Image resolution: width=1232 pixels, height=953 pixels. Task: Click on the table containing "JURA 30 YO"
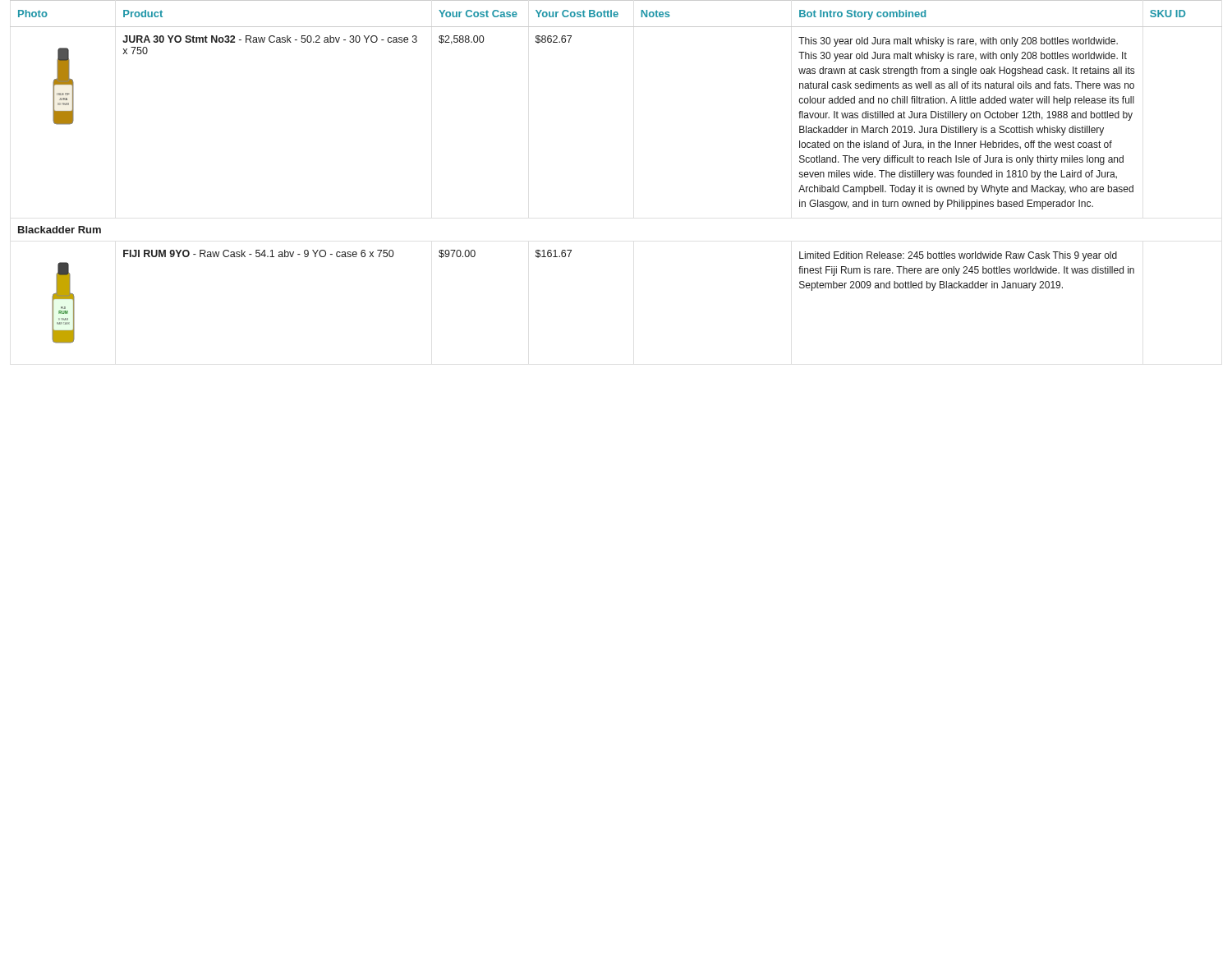click(x=616, y=182)
